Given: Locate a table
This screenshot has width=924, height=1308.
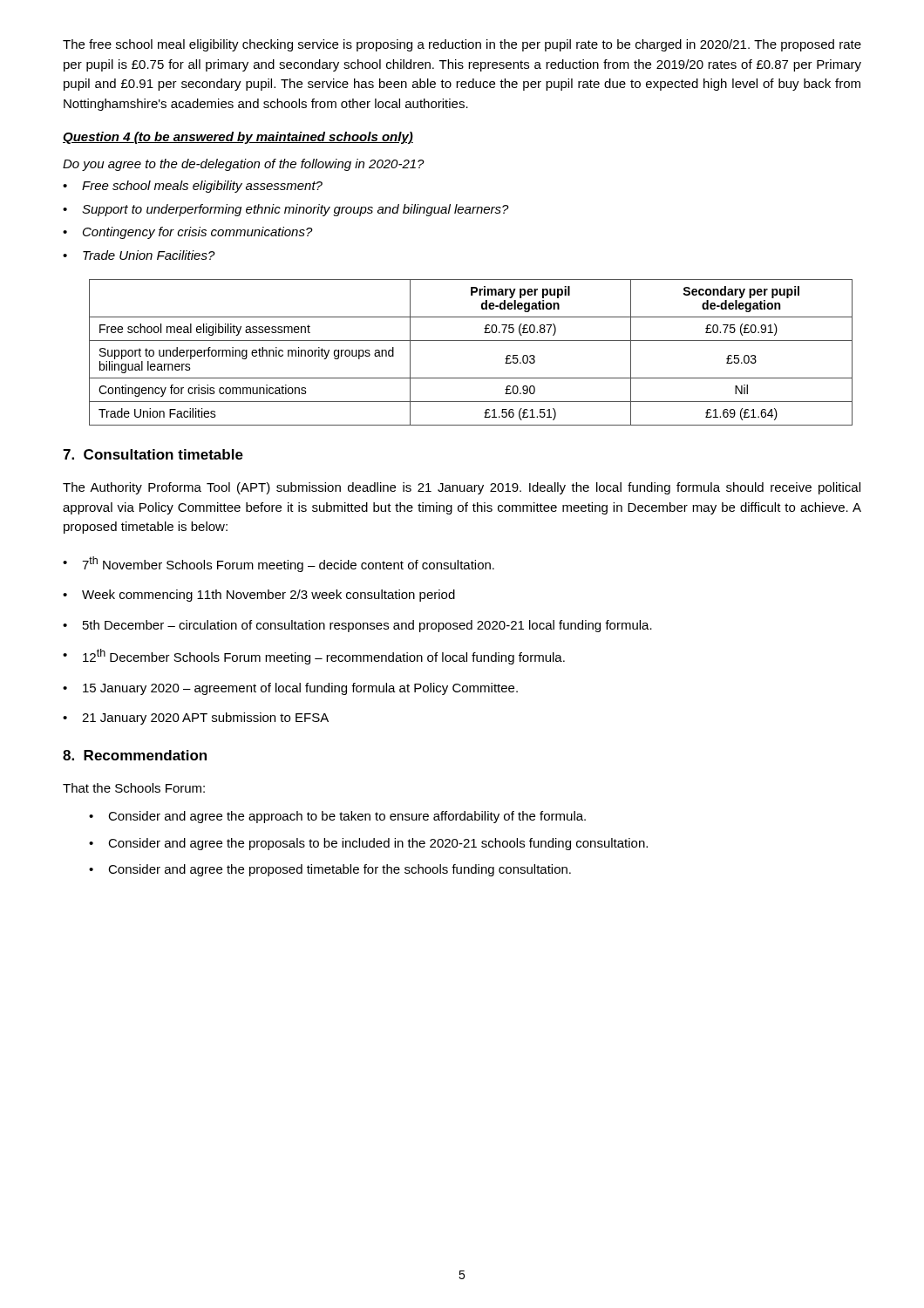Looking at the screenshot, I should point(471,352).
